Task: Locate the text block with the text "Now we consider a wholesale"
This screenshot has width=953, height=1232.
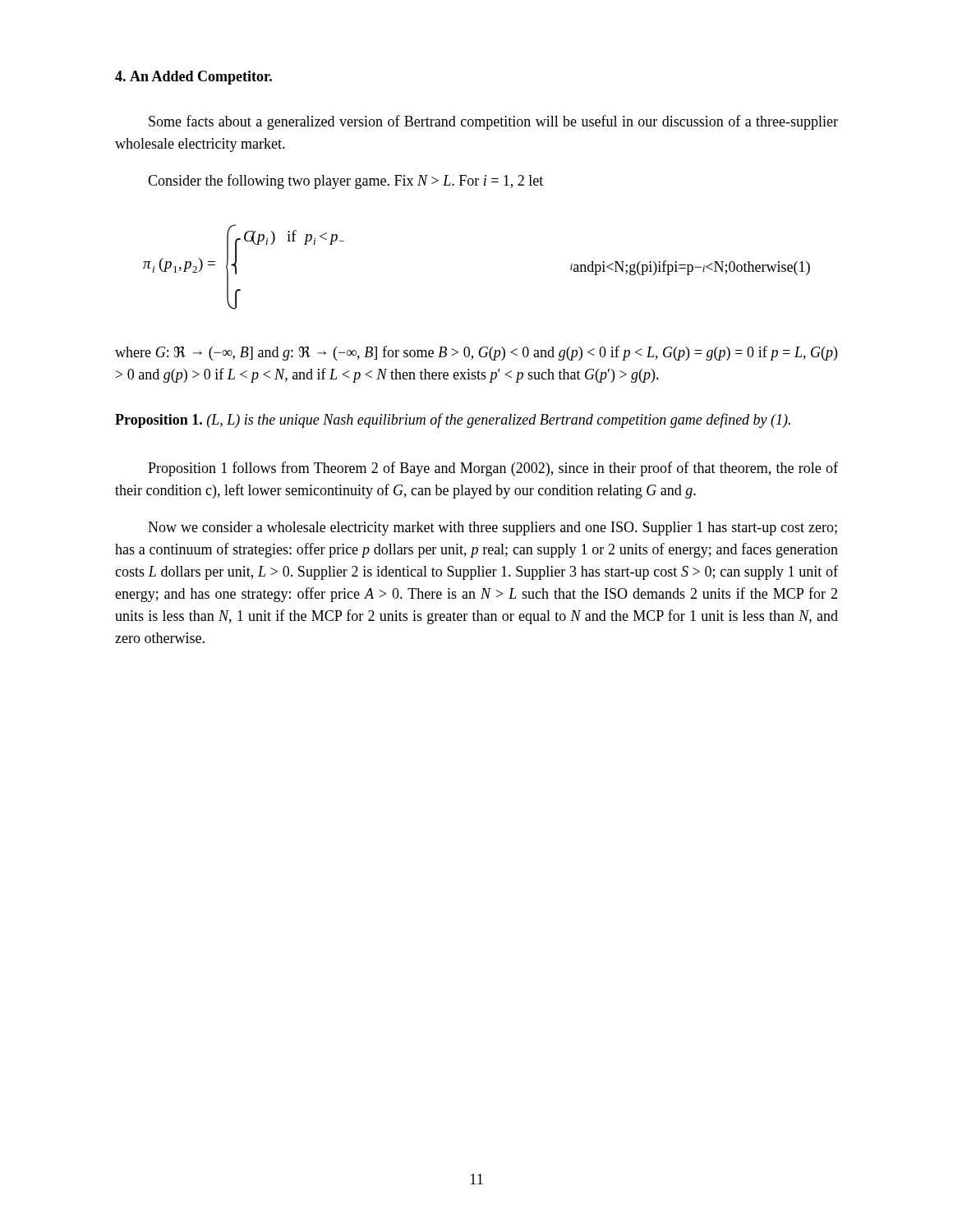Action: pos(476,583)
